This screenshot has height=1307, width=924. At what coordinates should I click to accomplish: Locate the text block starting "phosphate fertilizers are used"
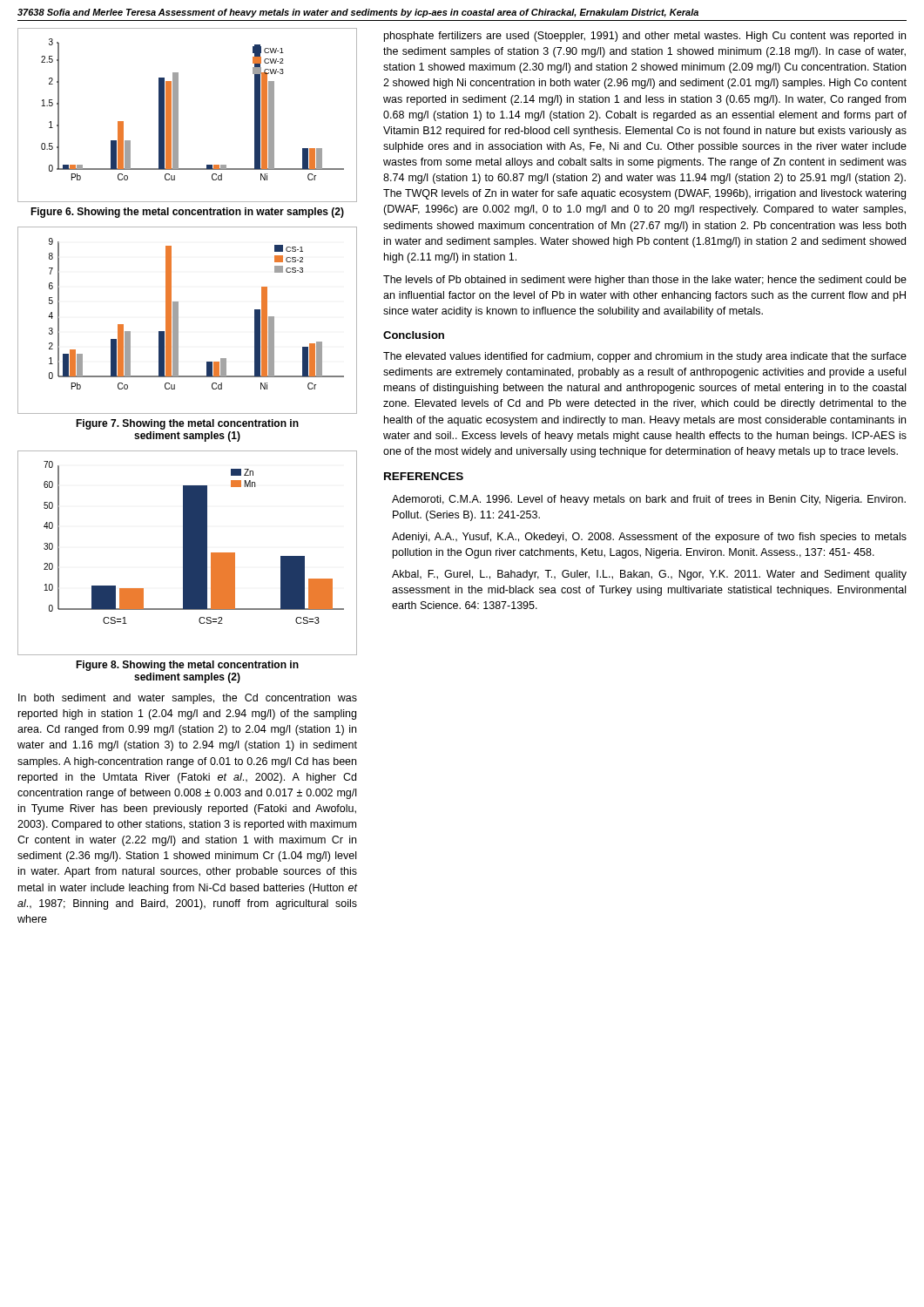tap(645, 146)
